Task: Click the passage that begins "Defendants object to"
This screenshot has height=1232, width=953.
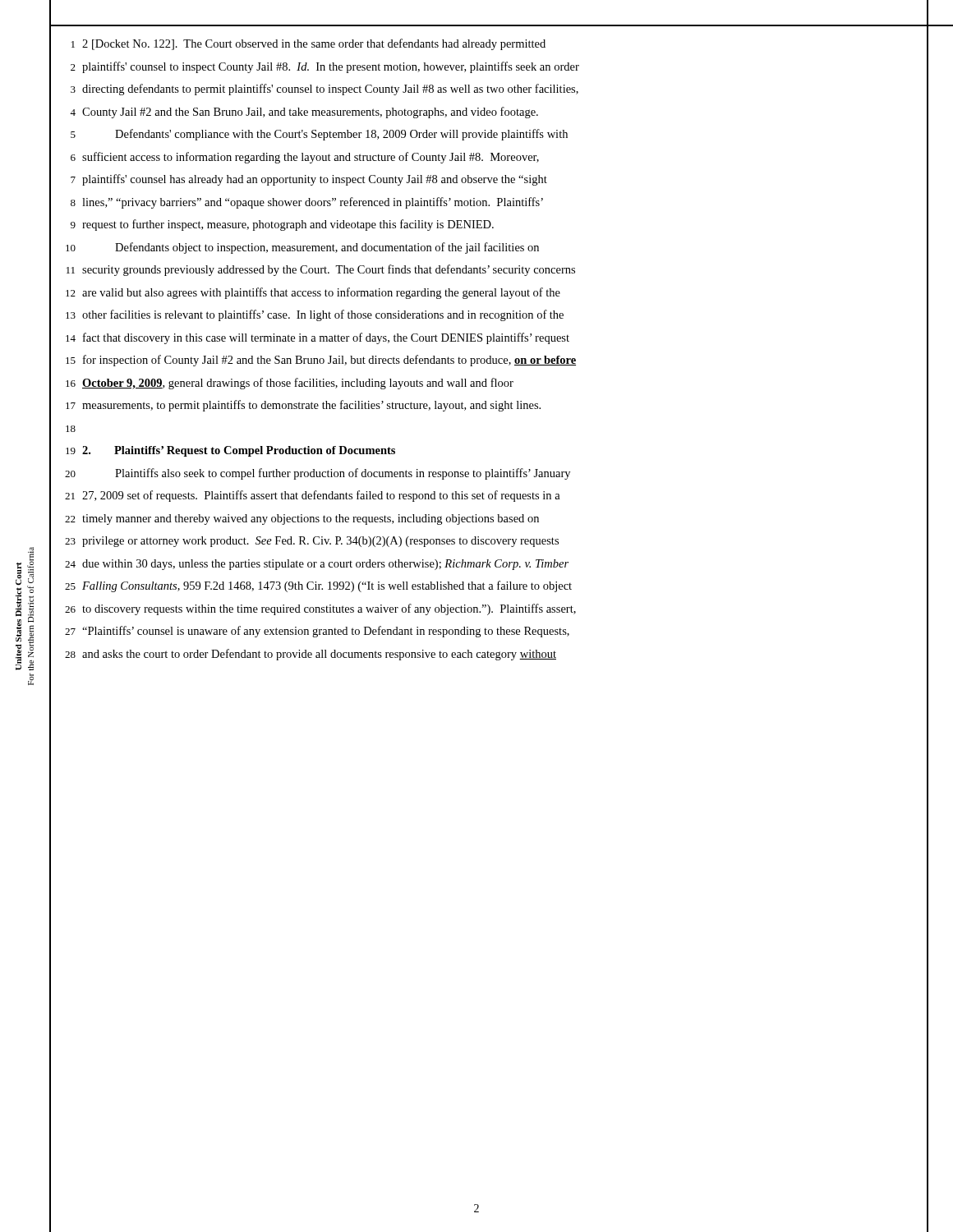Action: tap(489, 326)
